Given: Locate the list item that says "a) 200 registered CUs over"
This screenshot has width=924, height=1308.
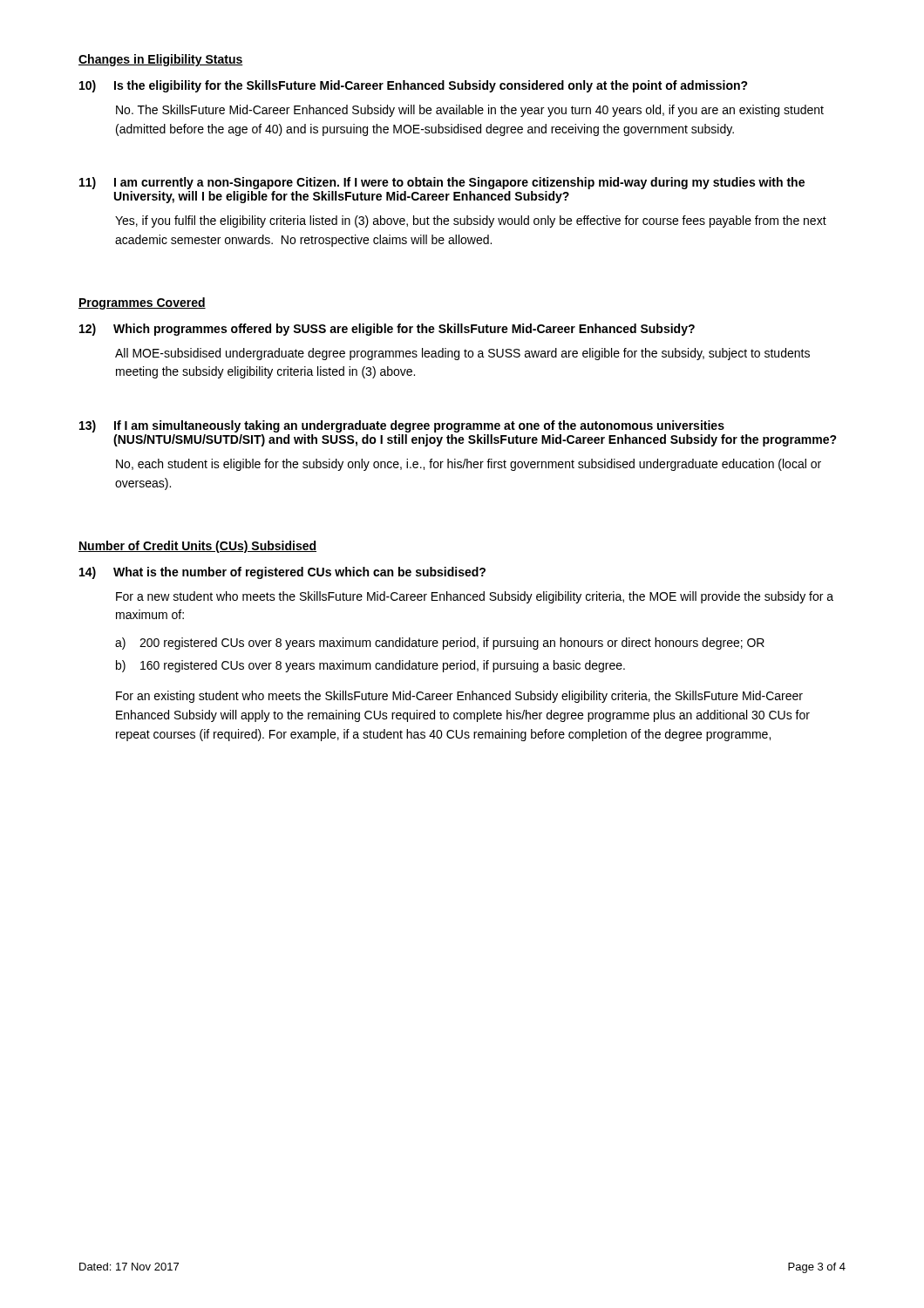Looking at the screenshot, I should tap(440, 643).
